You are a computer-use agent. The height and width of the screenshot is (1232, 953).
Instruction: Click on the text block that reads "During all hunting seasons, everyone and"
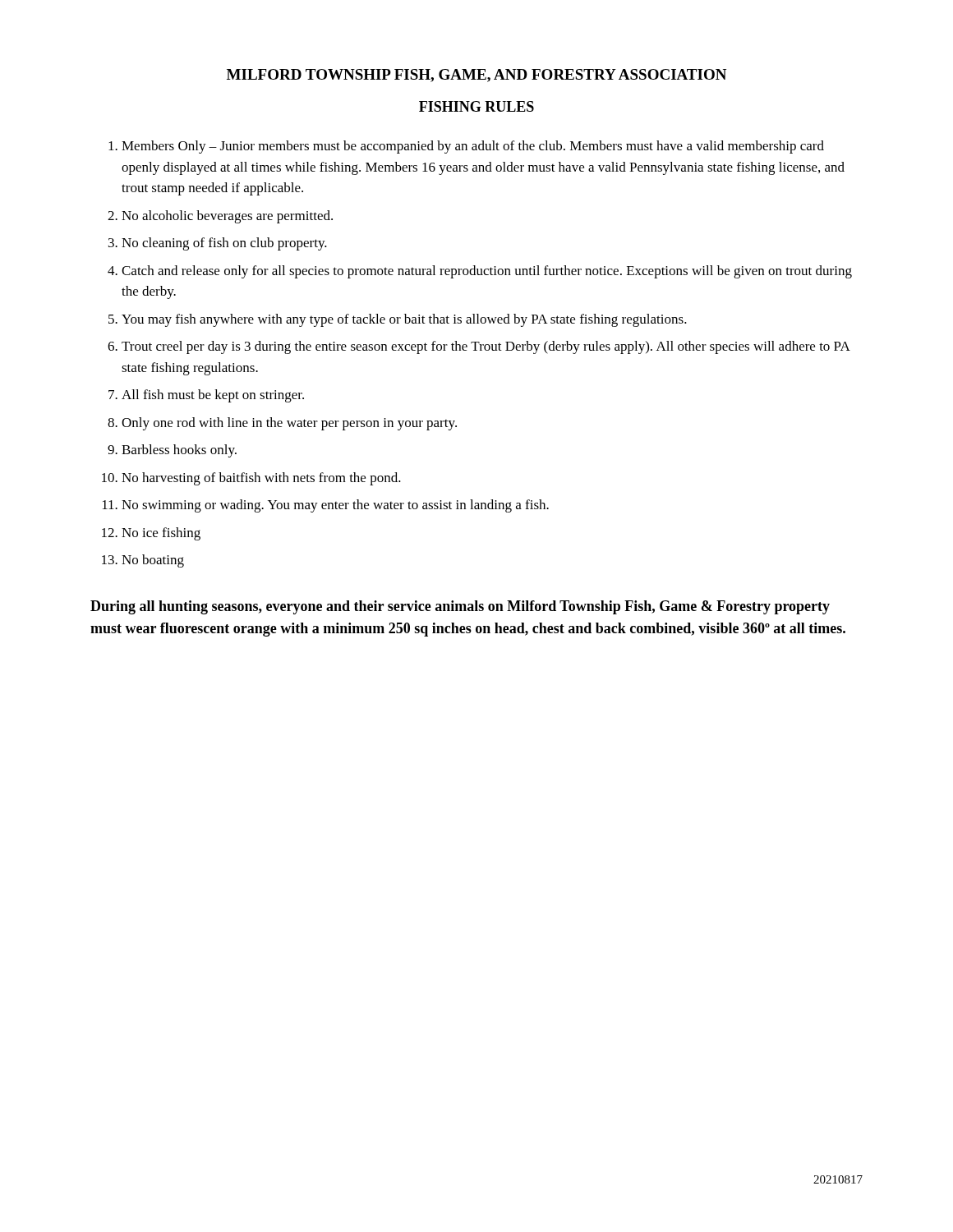pos(468,617)
